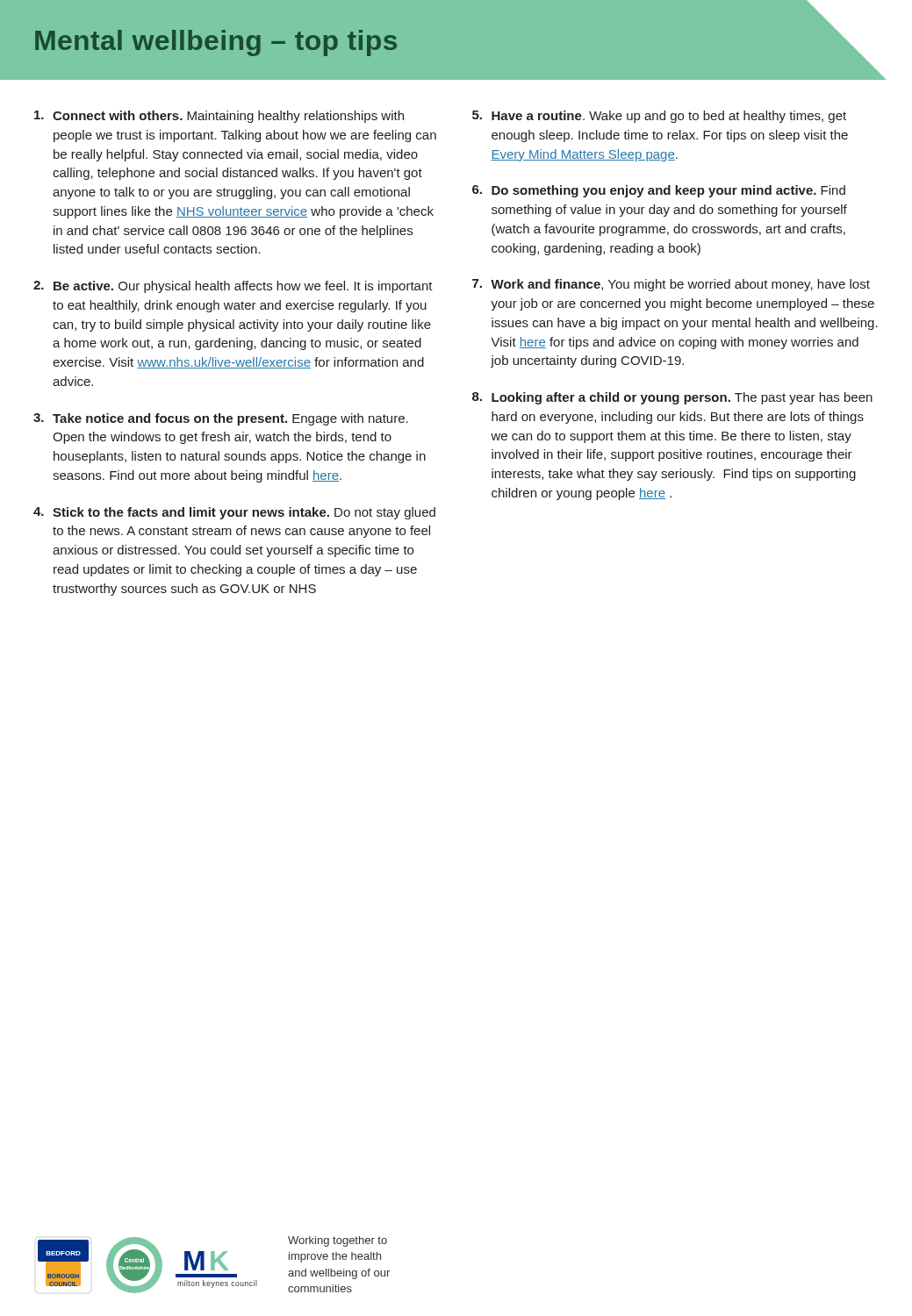Find the block on this page that starts "7. Work and finance, You might be"
Image resolution: width=912 pixels, height=1316 pixels.
[x=675, y=322]
